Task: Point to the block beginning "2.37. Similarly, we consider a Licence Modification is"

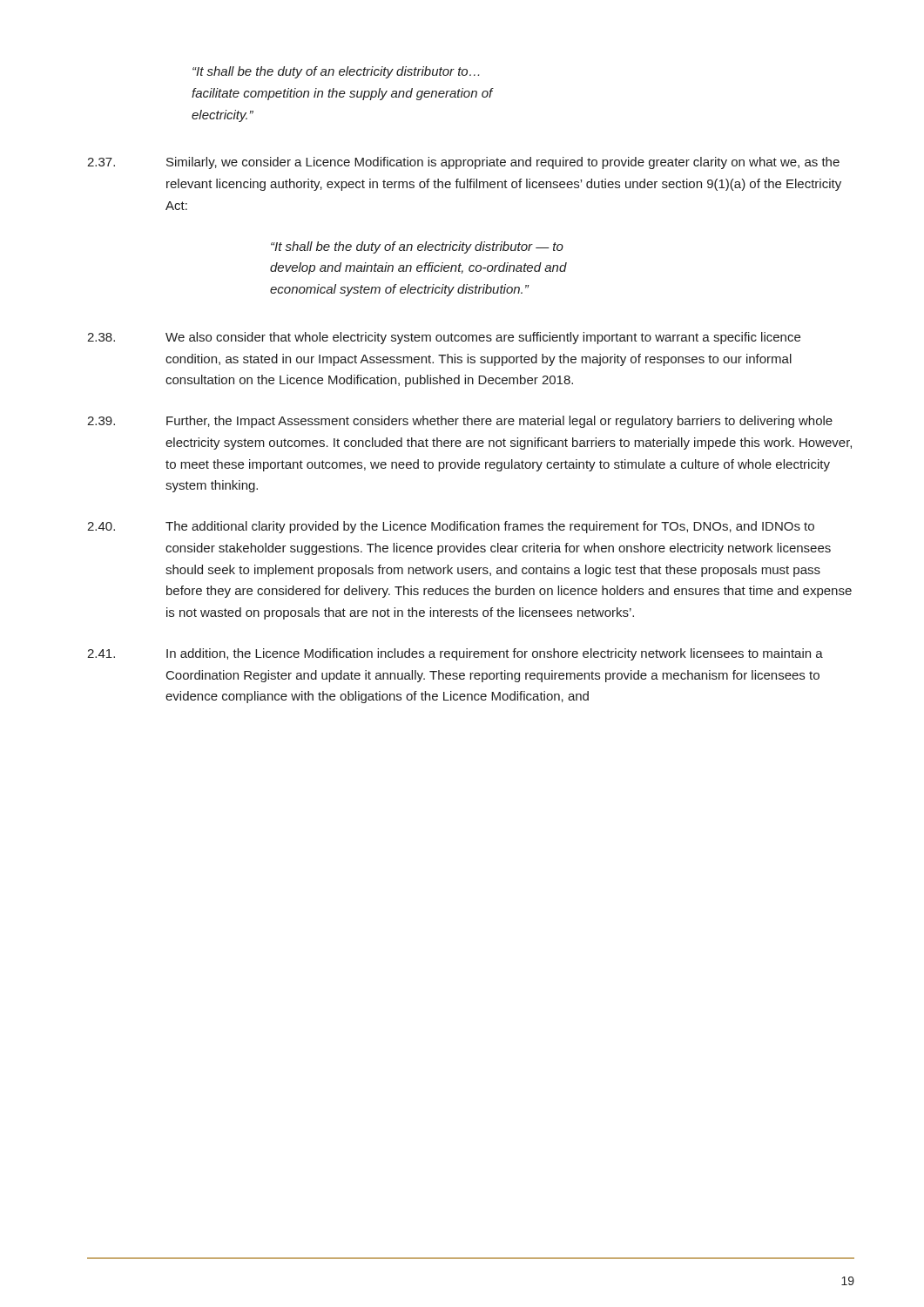Action: (x=471, y=184)
